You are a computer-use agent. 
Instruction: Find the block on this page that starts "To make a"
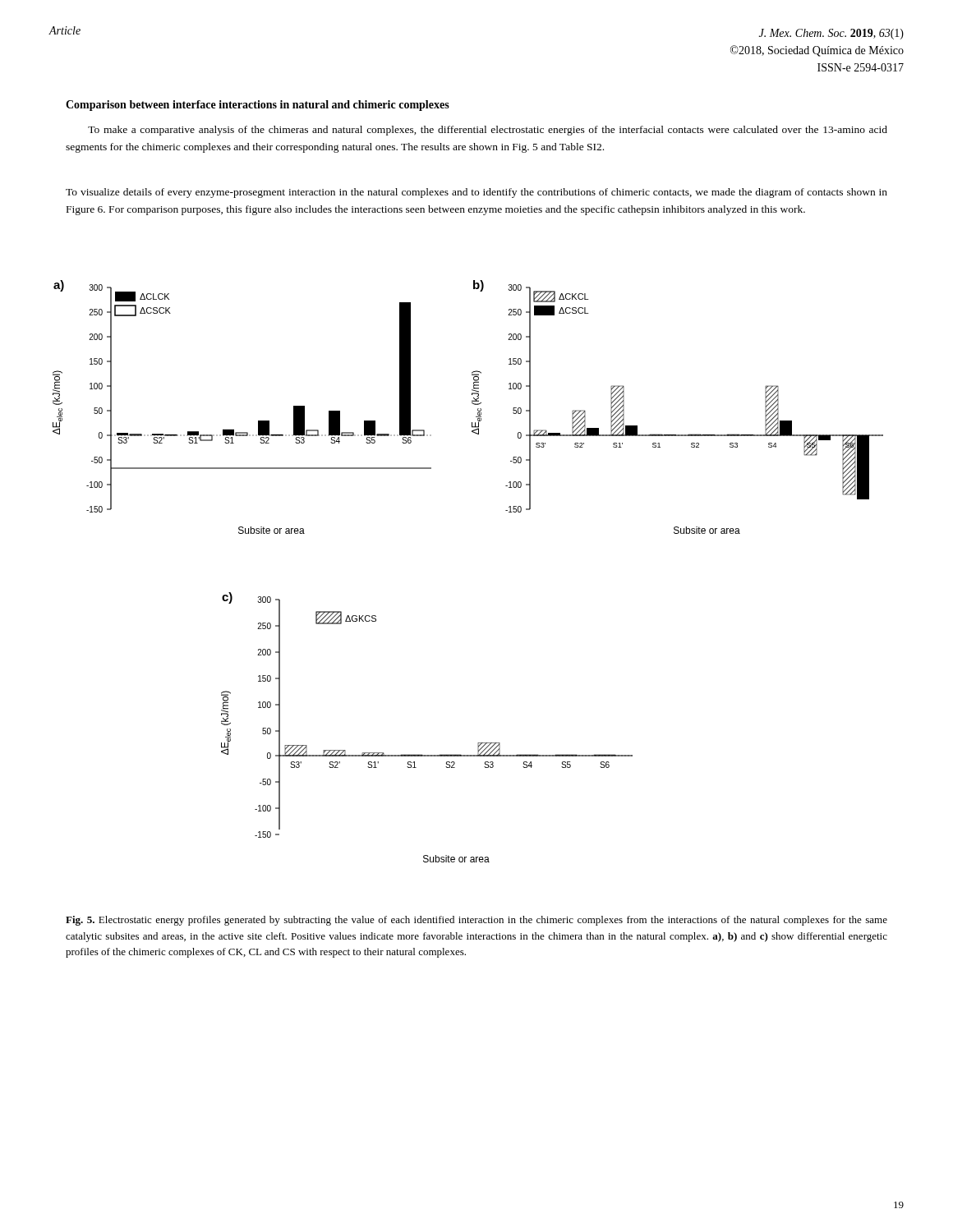[476, 138]
